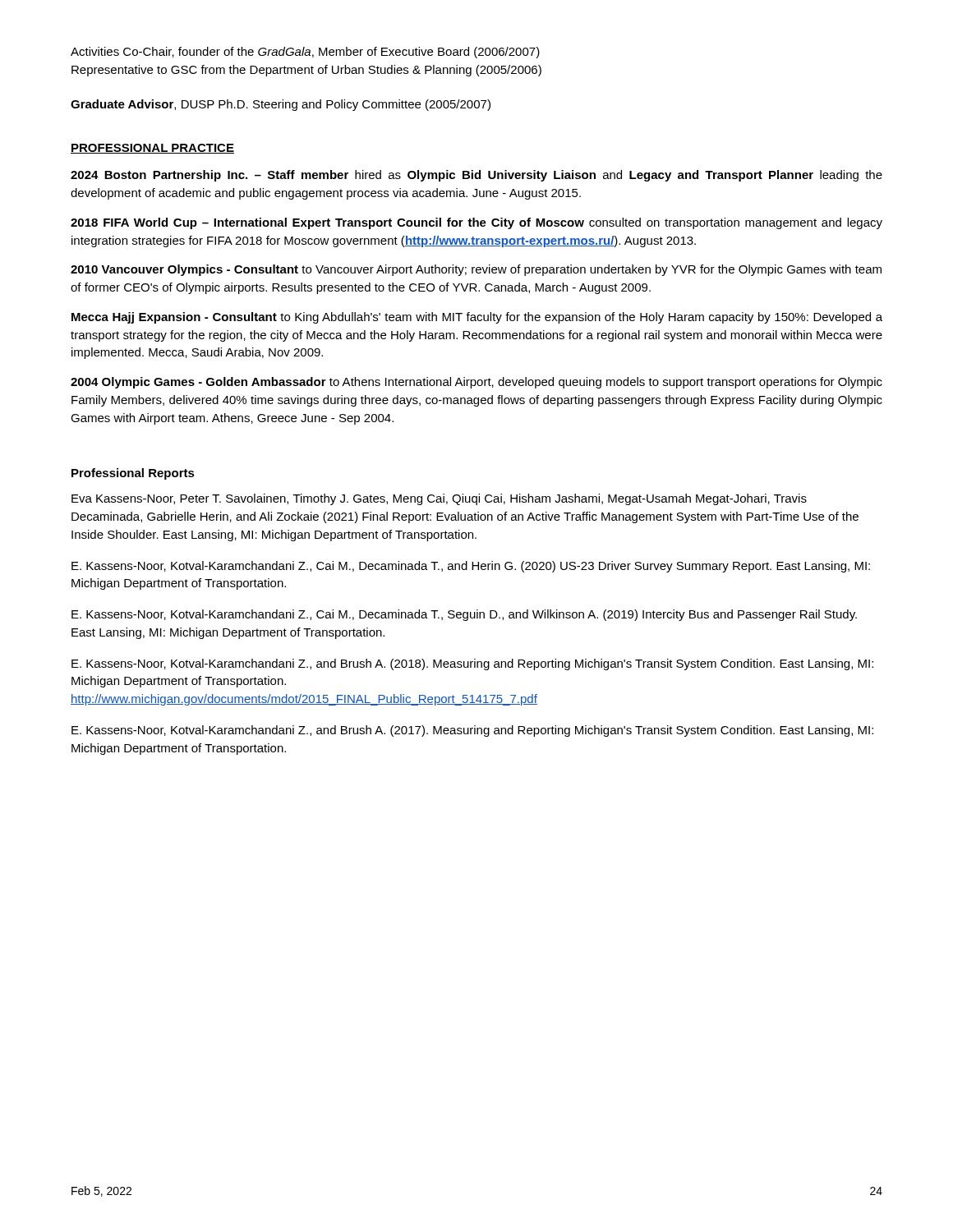Image resolution: width=953 pixels, height=1232 pixels.
Task: Point to the block starting "2010 Vancouver Olympics -"
Action: click(476, 278)
